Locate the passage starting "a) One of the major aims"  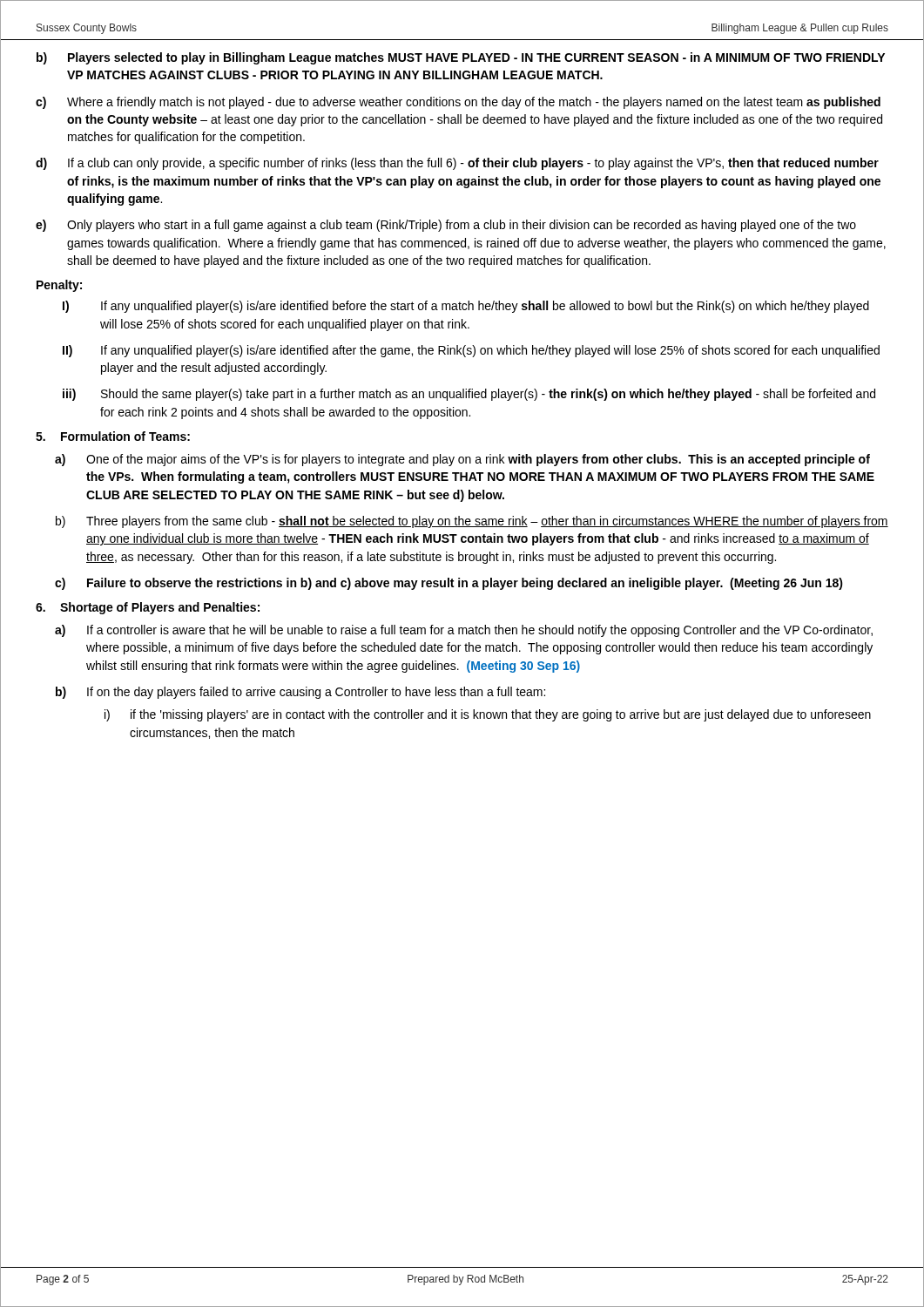(472, 477)
